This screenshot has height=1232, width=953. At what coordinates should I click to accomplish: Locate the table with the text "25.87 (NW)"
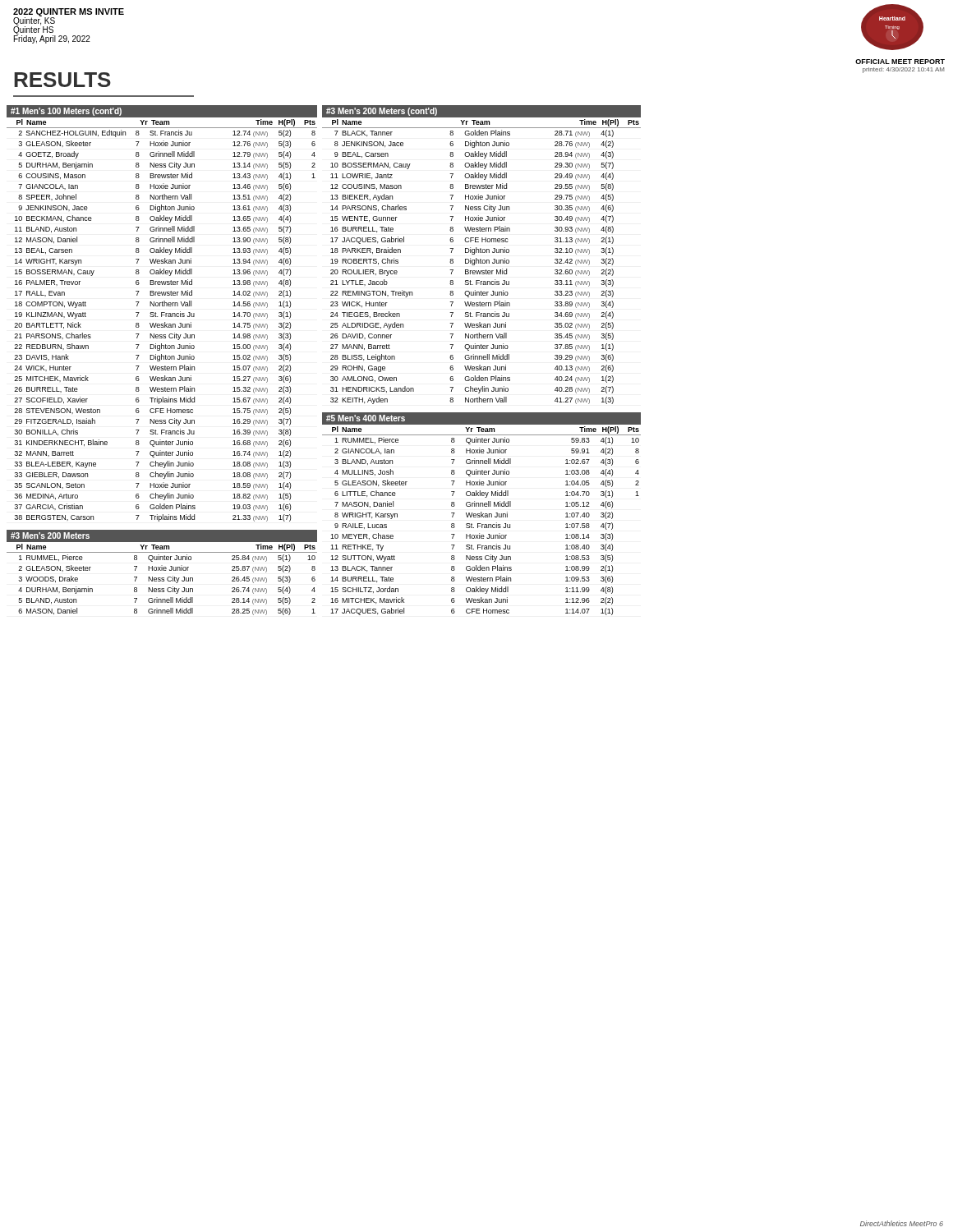pos(162,585)
